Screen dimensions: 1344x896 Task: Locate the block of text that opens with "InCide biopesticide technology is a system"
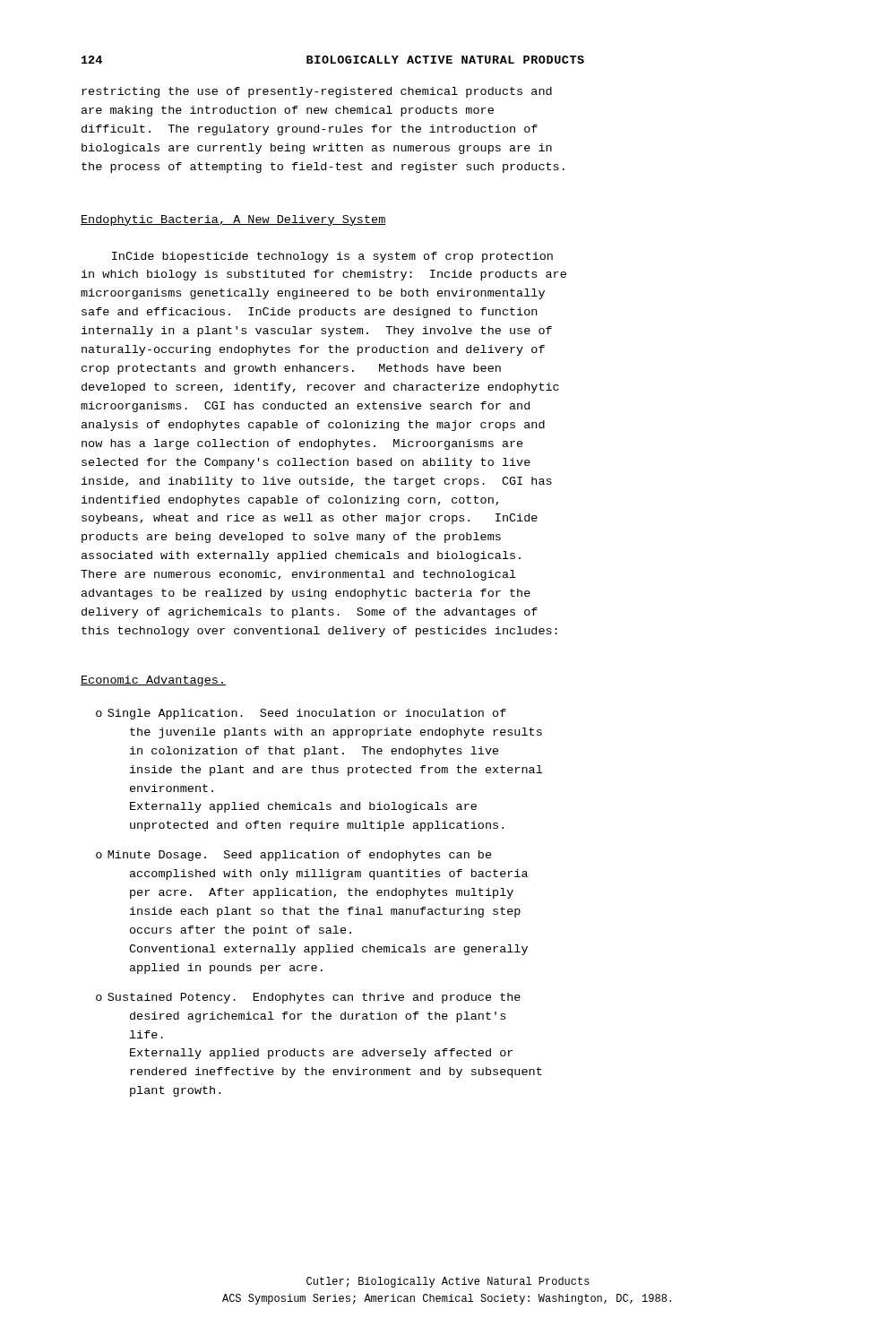[x=324, y=444]
